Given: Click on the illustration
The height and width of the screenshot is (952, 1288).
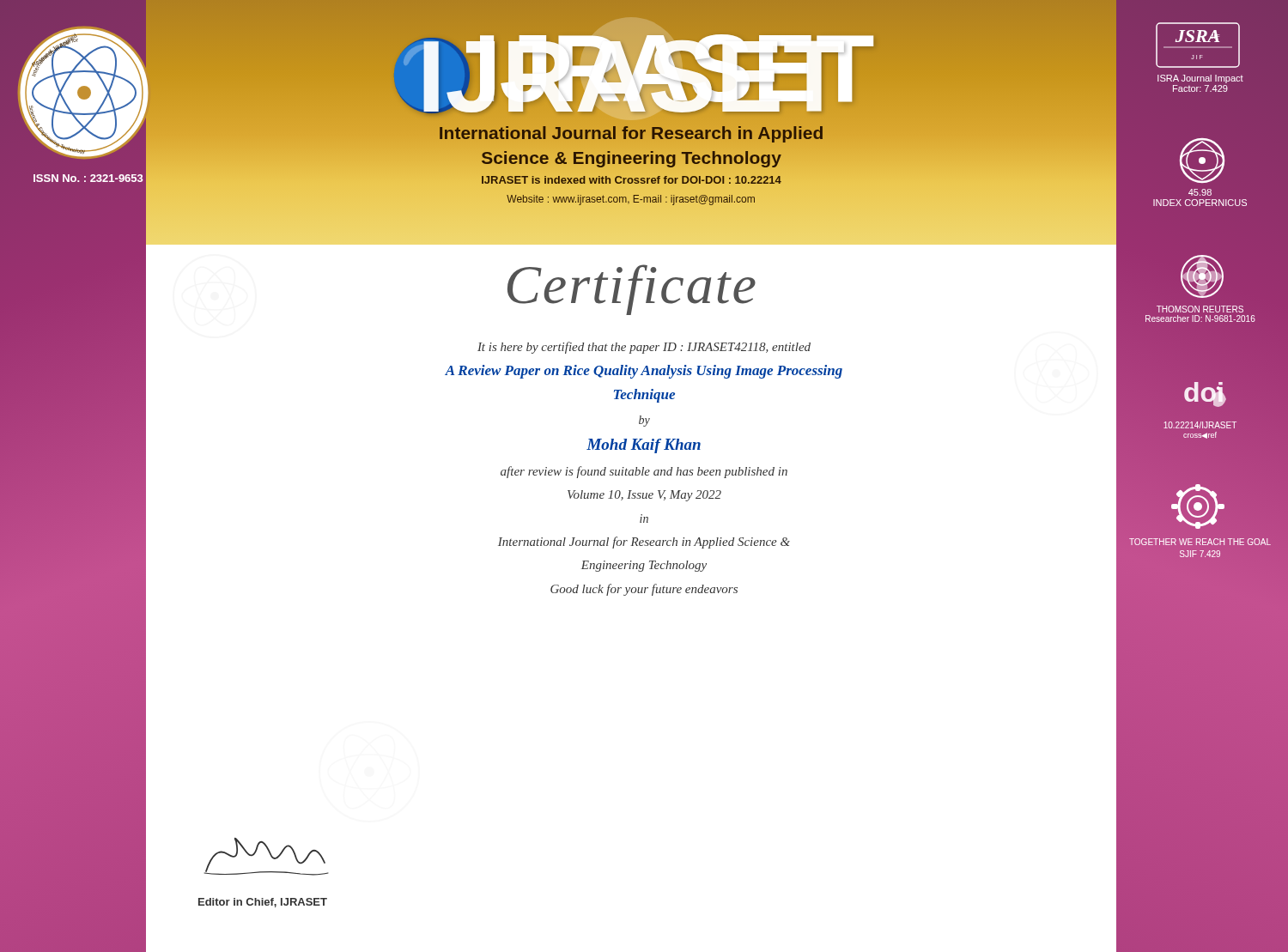Looking at the screenshot, I should click(x=266, y=858).
